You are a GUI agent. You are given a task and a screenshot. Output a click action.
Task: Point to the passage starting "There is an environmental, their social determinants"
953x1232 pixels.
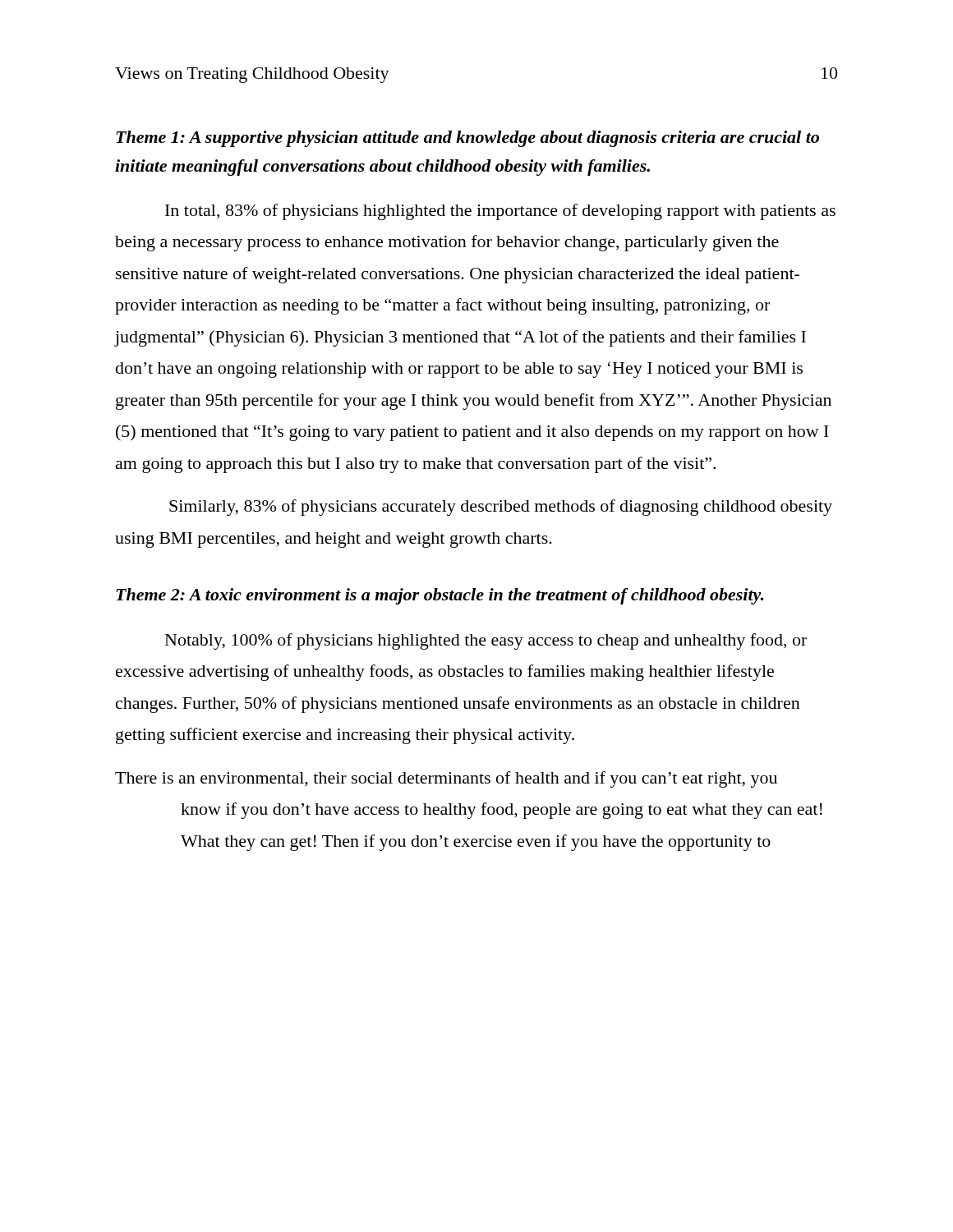coord(446,777)
